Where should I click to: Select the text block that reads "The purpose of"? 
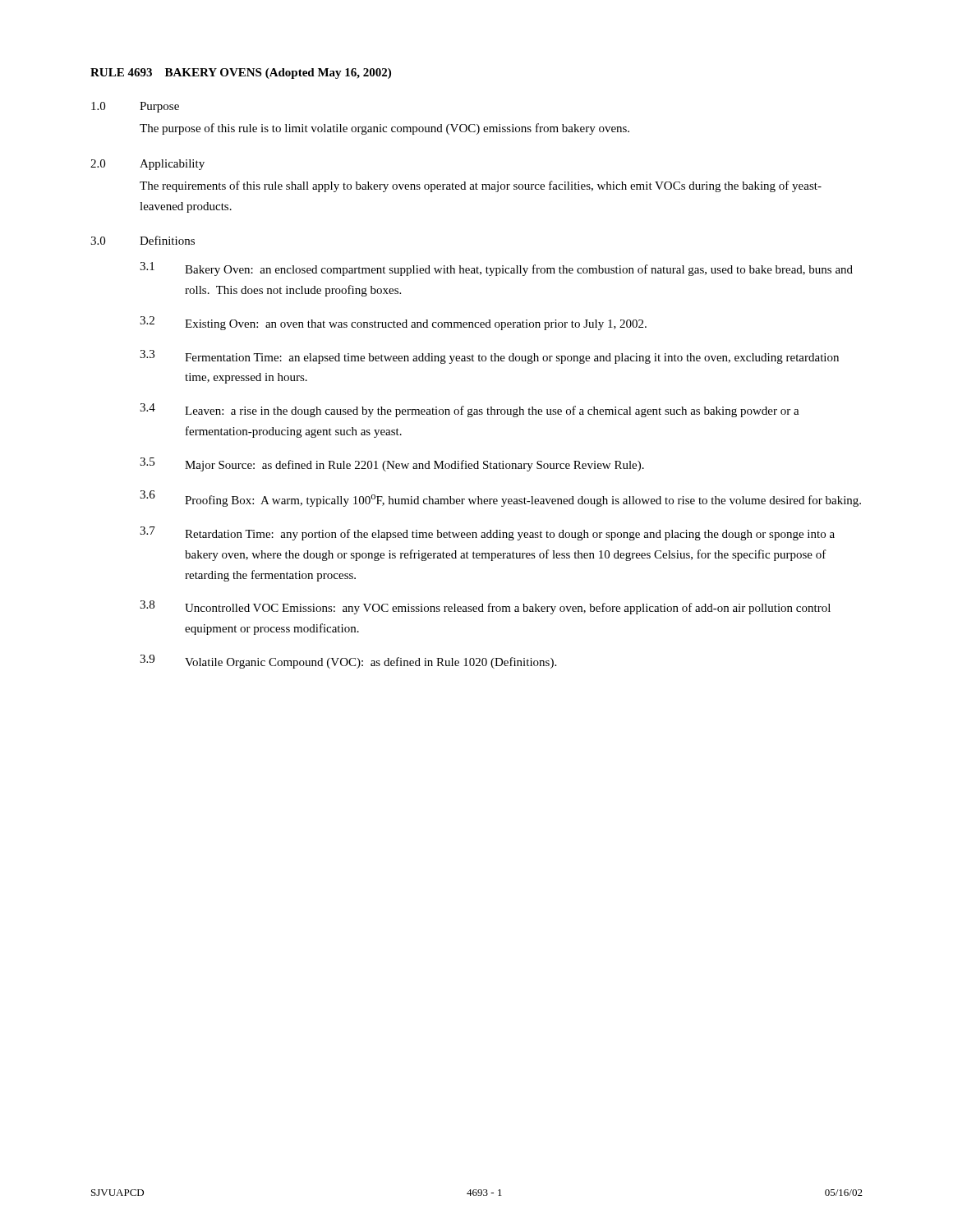click(385, 128)
